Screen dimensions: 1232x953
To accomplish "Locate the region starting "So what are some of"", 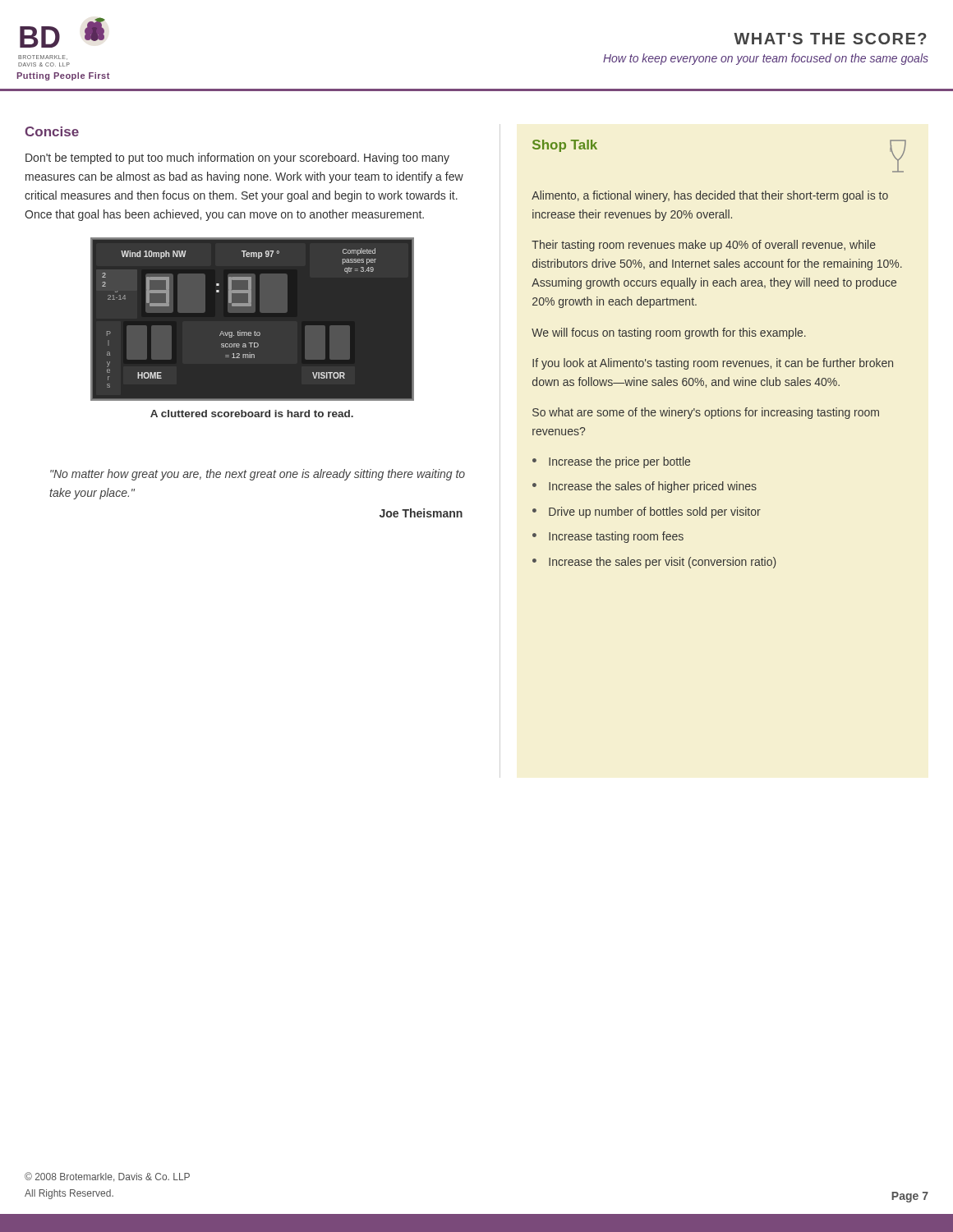I will [706, 422].
